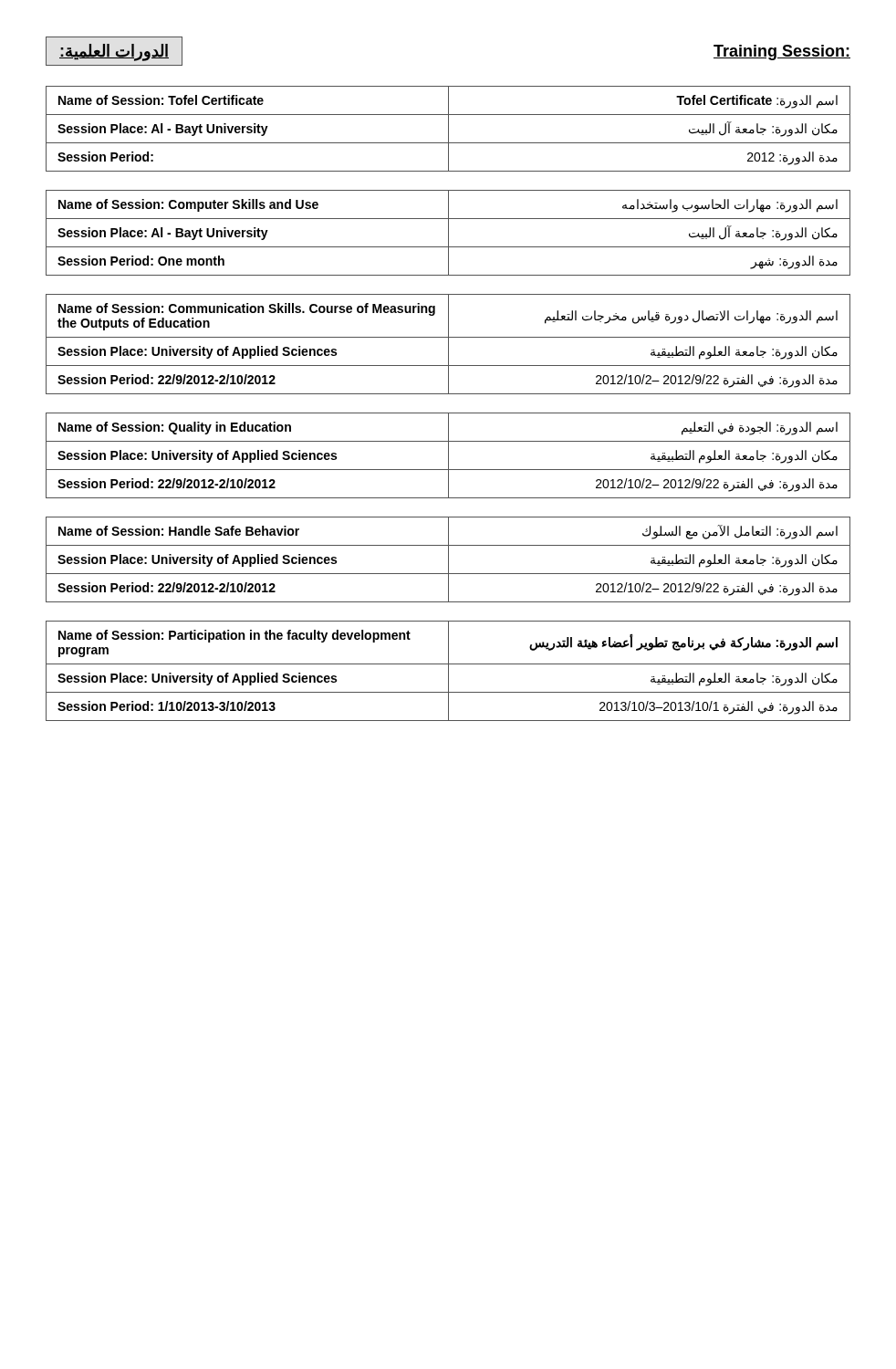Click the title that begins "الدورات العلمية: Training"
Image resolution: width=896 pixels, height=1369 pixels.
(771, 51)
